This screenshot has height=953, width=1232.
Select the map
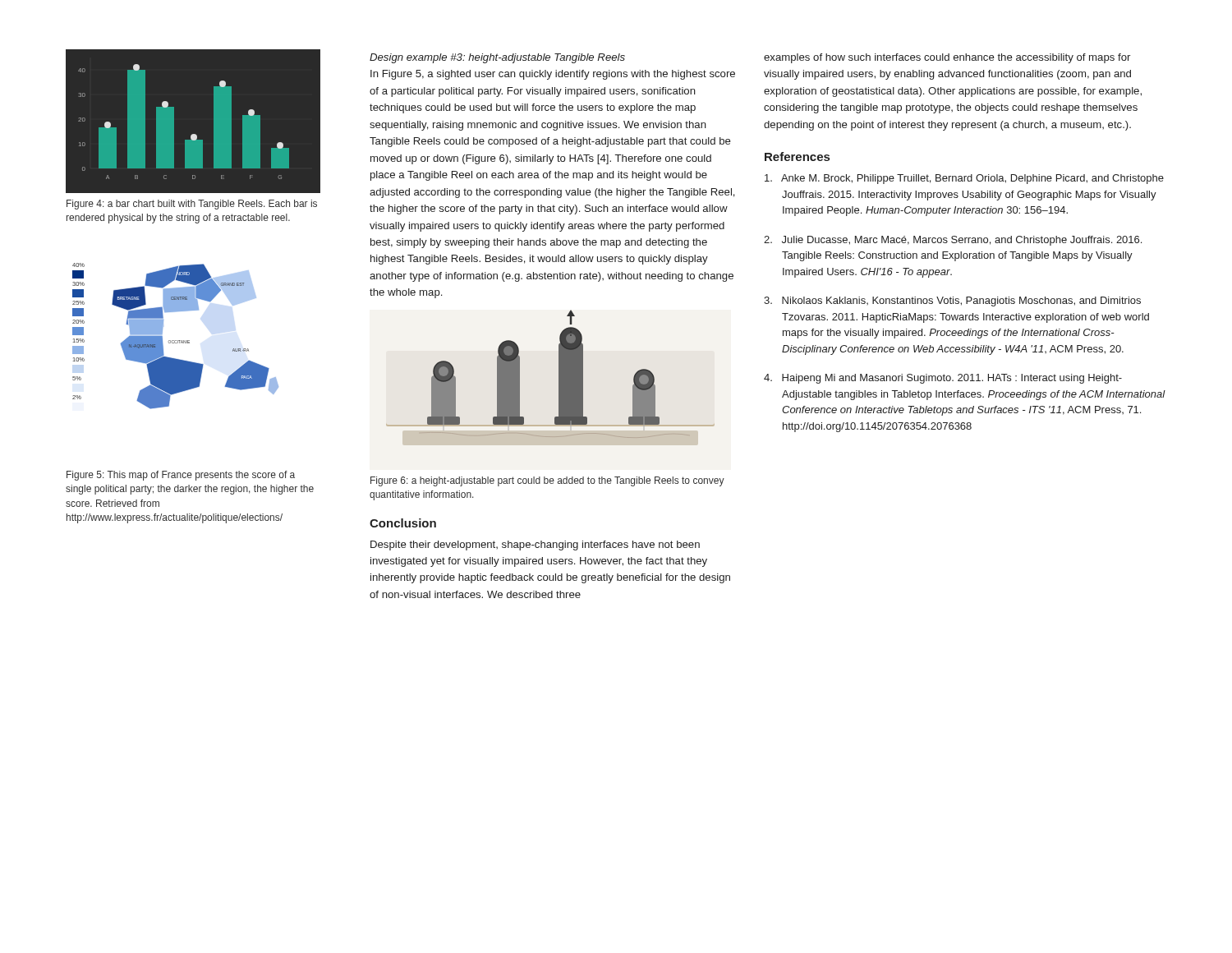coord(193,357)
